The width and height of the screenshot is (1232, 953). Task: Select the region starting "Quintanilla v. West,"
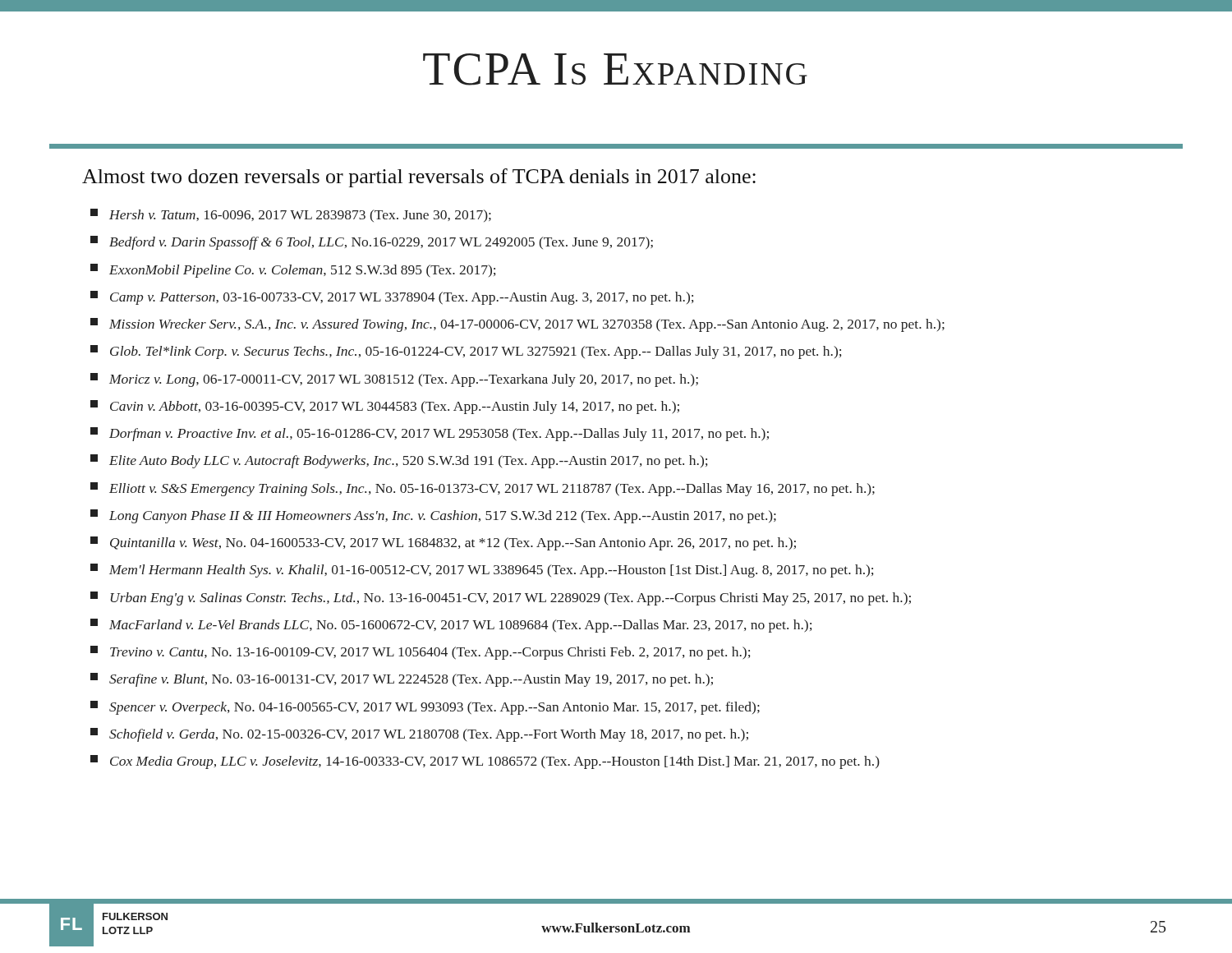coord(444,542)
